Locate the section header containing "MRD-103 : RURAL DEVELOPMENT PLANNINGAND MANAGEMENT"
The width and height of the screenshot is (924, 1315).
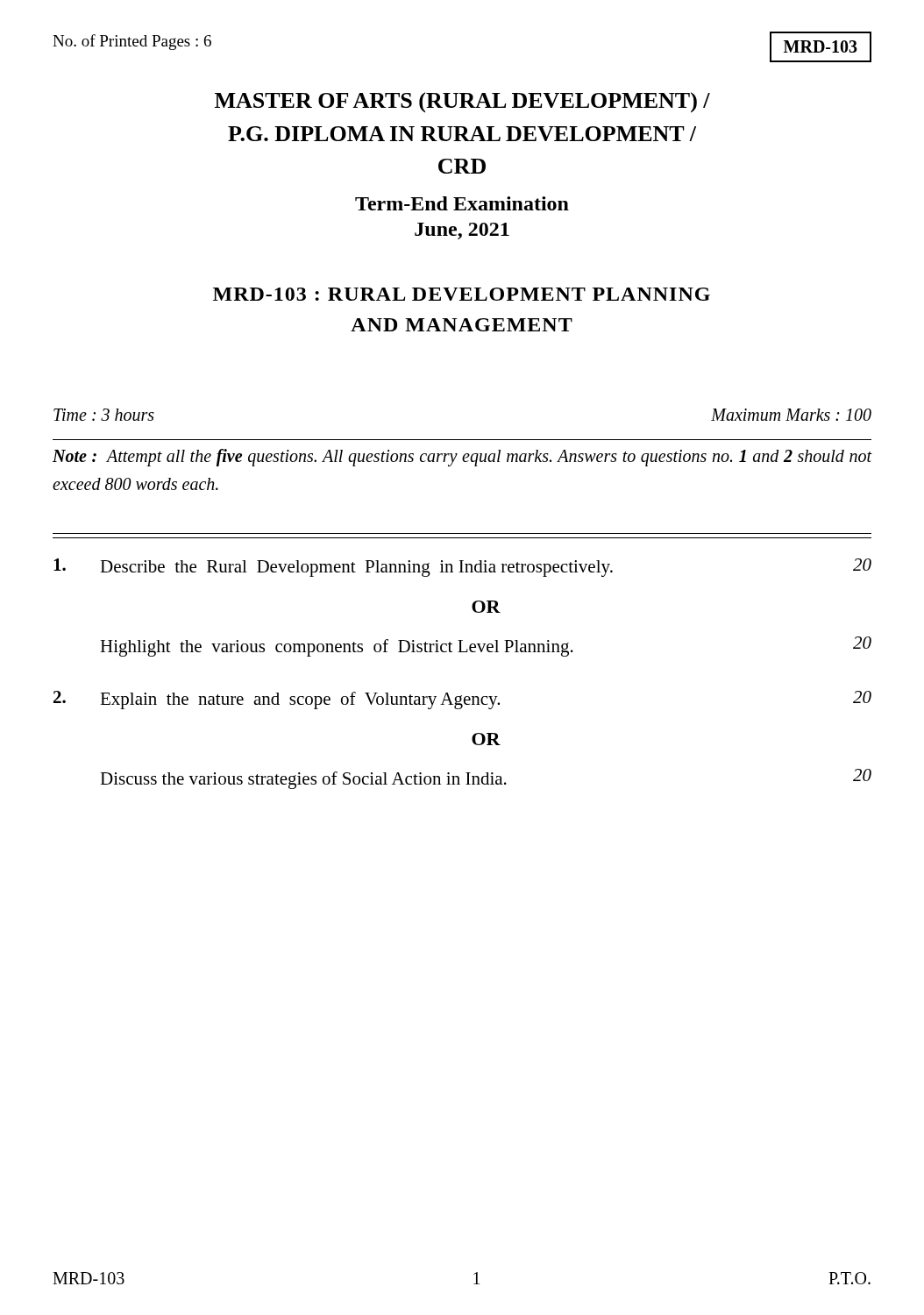(462, 309)
